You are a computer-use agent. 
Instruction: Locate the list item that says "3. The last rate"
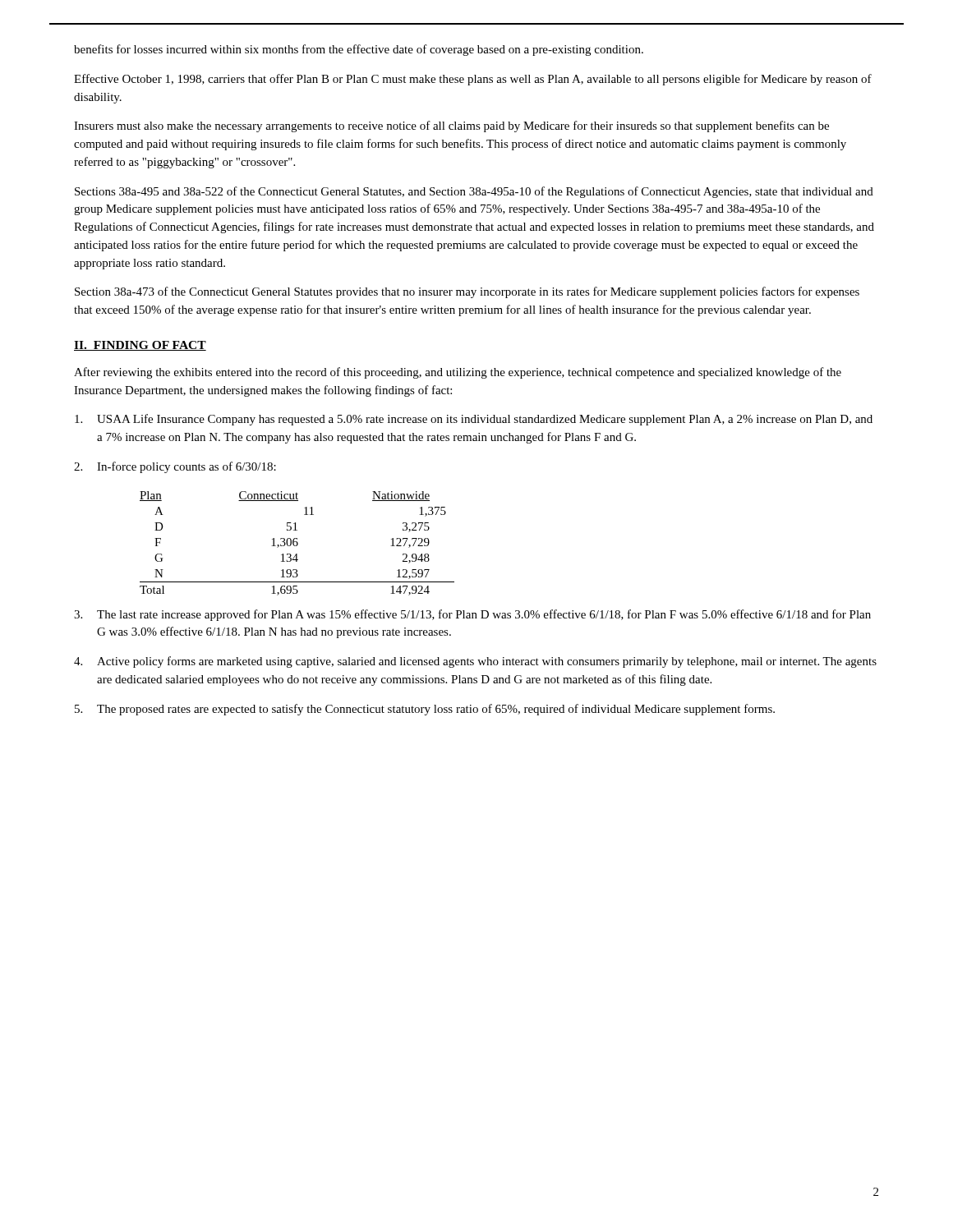click(476, 624)
